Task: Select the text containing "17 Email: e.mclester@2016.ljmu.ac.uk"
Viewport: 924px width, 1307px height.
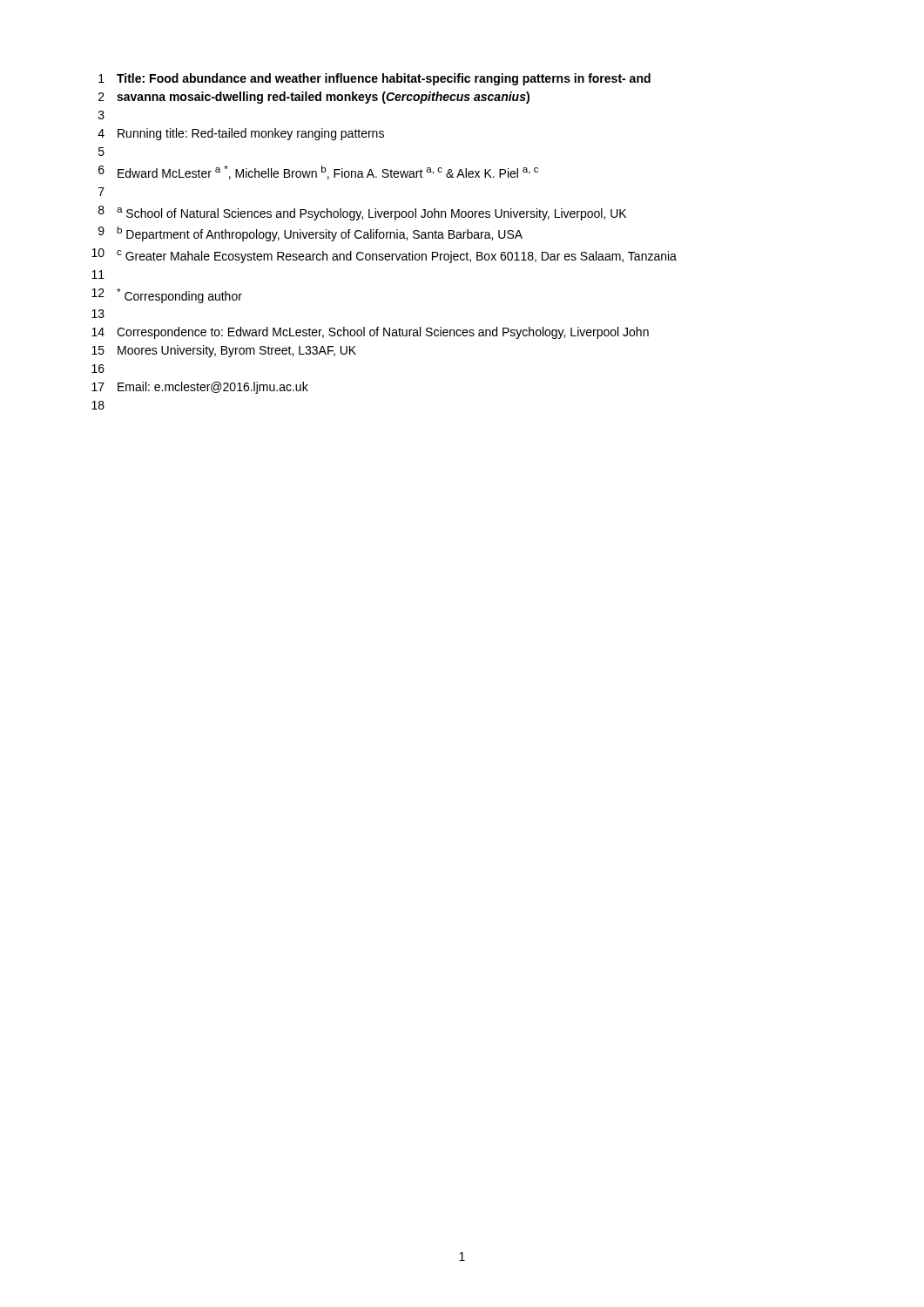Action: point(200,388)
